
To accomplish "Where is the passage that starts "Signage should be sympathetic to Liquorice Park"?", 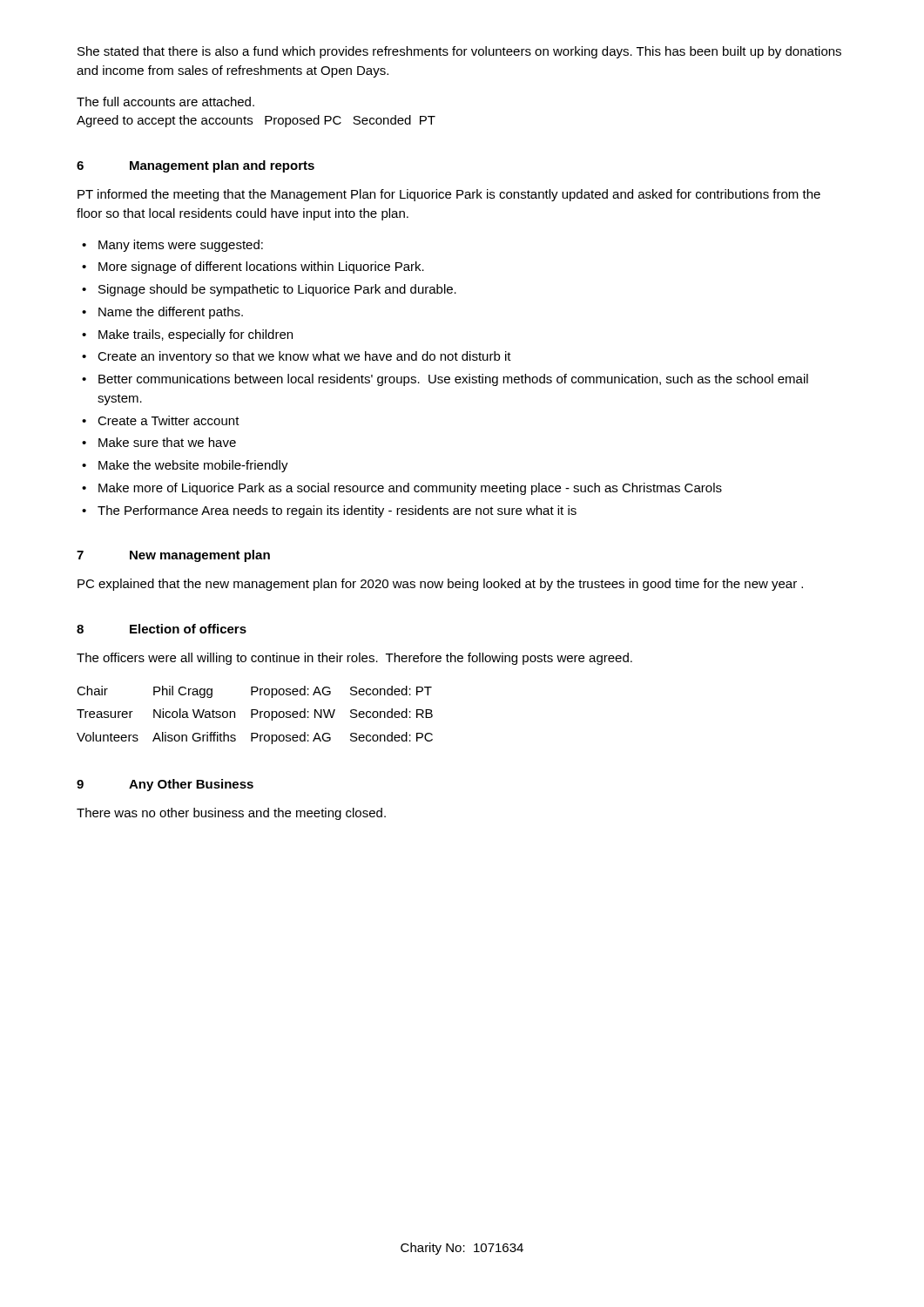I will point(277,289).
